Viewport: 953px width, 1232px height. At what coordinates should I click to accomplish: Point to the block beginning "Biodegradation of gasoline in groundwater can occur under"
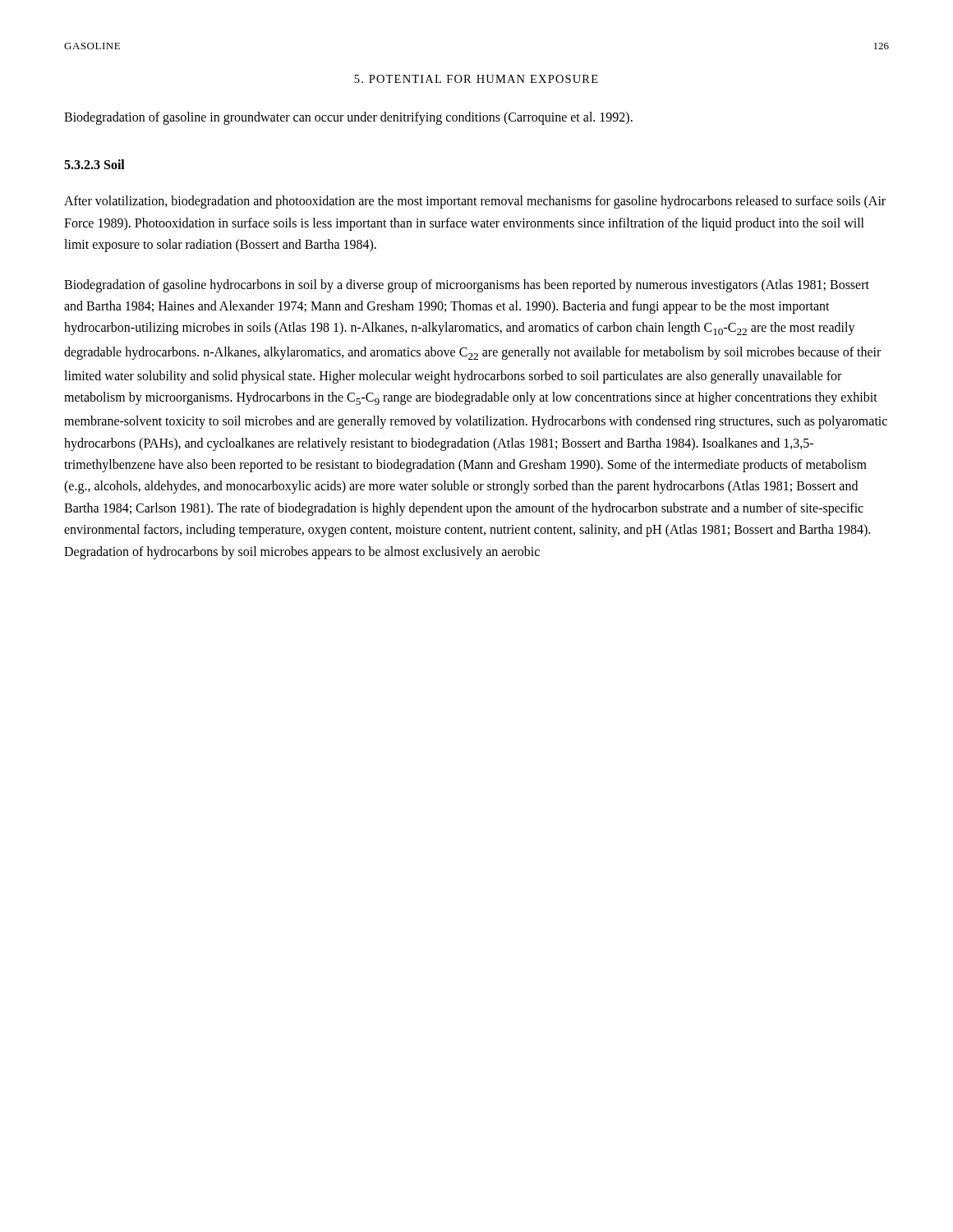[349, 117]
